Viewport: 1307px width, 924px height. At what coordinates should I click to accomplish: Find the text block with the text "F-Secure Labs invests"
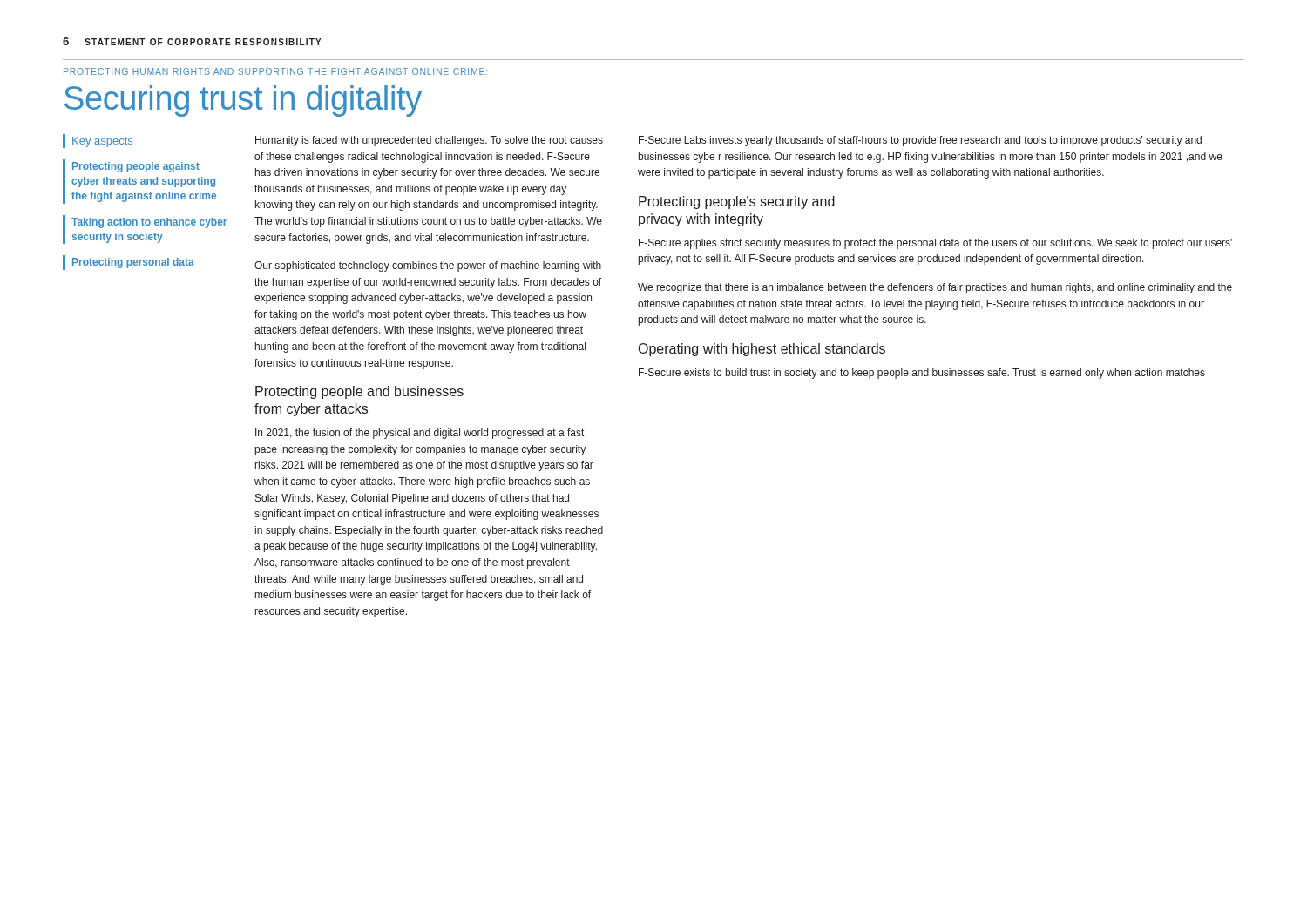930,156
